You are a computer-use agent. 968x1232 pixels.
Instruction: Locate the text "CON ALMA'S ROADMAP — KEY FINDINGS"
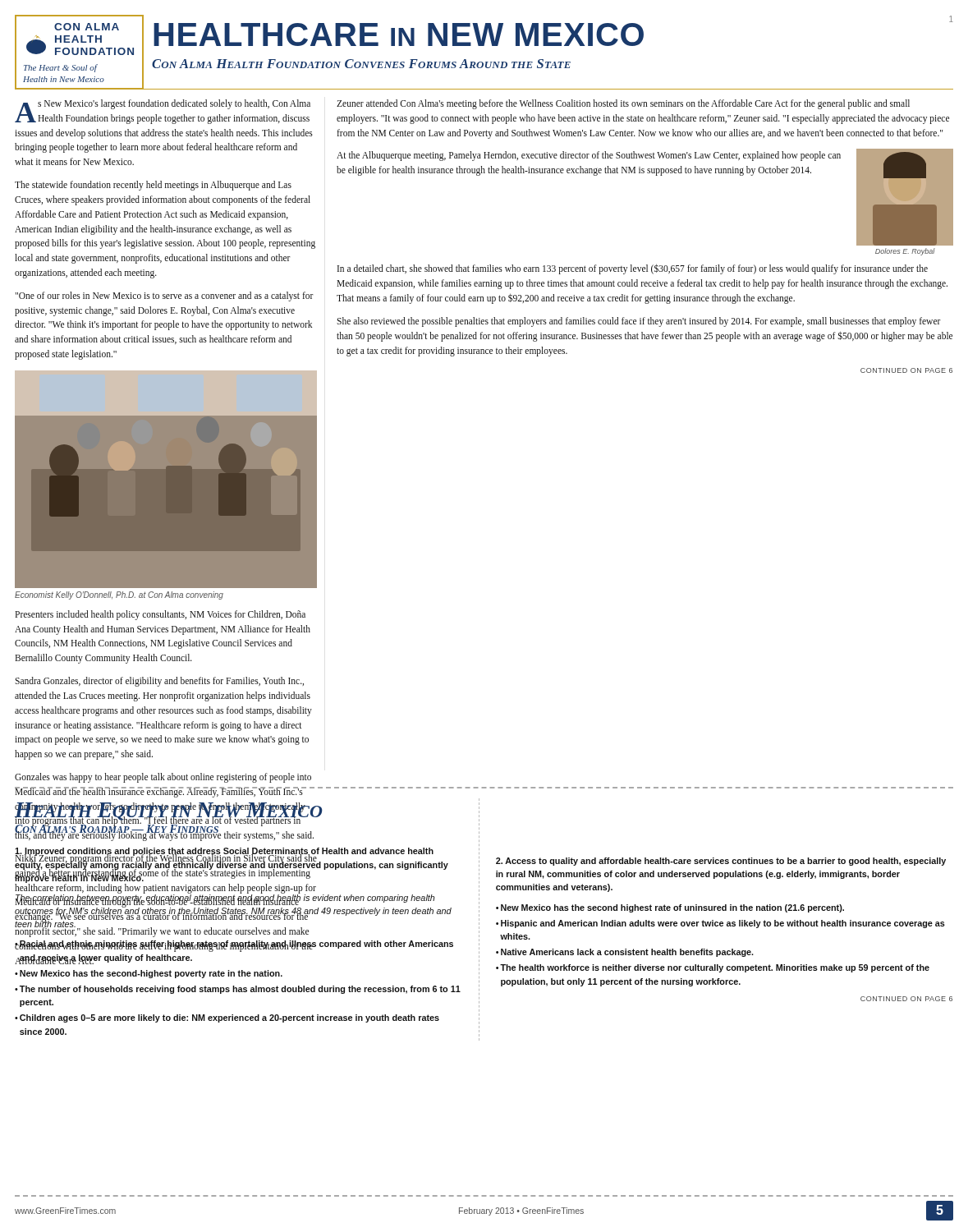117,829
